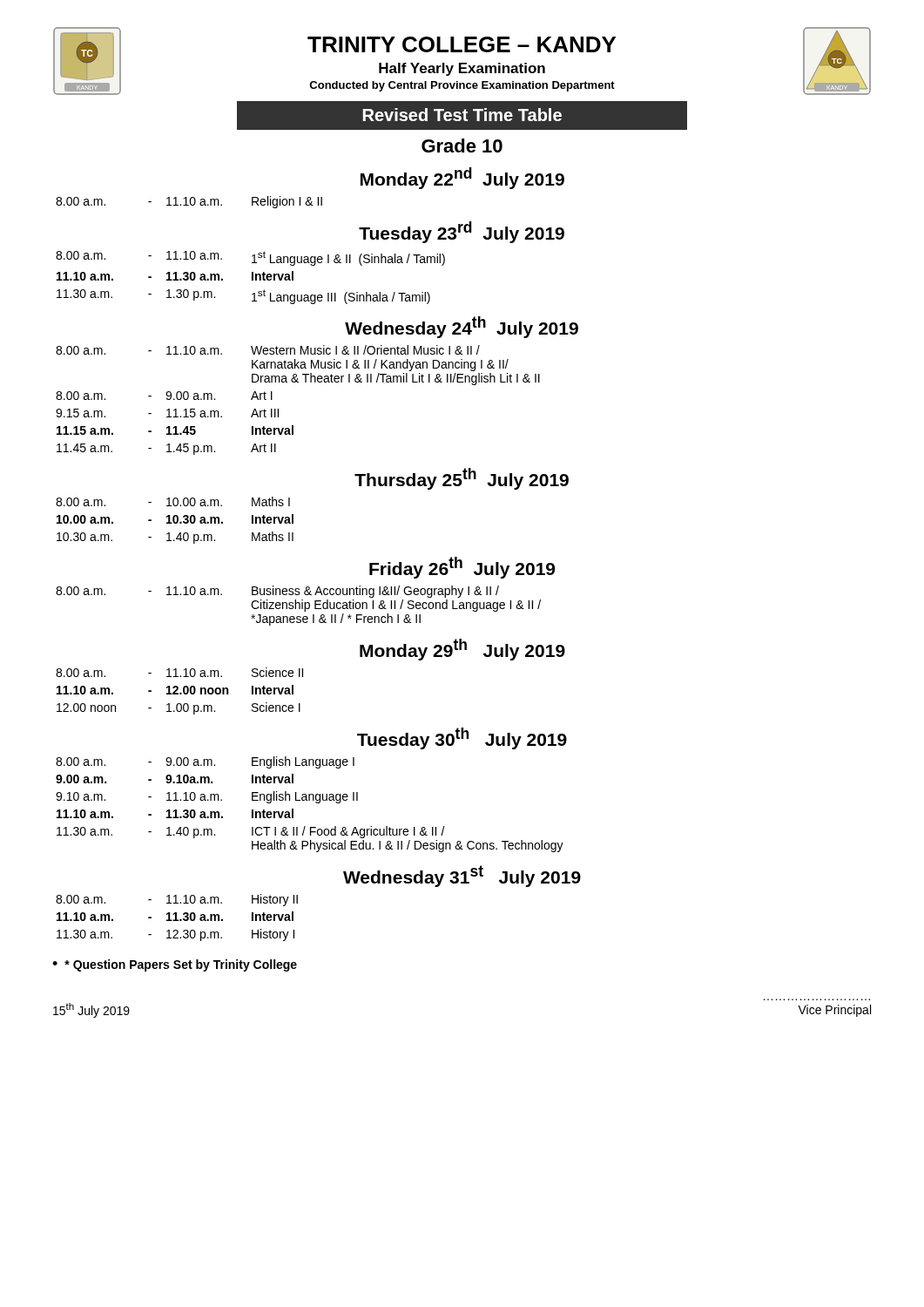The image size is (924, 1307).
Task: Navigate to the element starting "Grade 10"
Action: [x=462, y=146]
